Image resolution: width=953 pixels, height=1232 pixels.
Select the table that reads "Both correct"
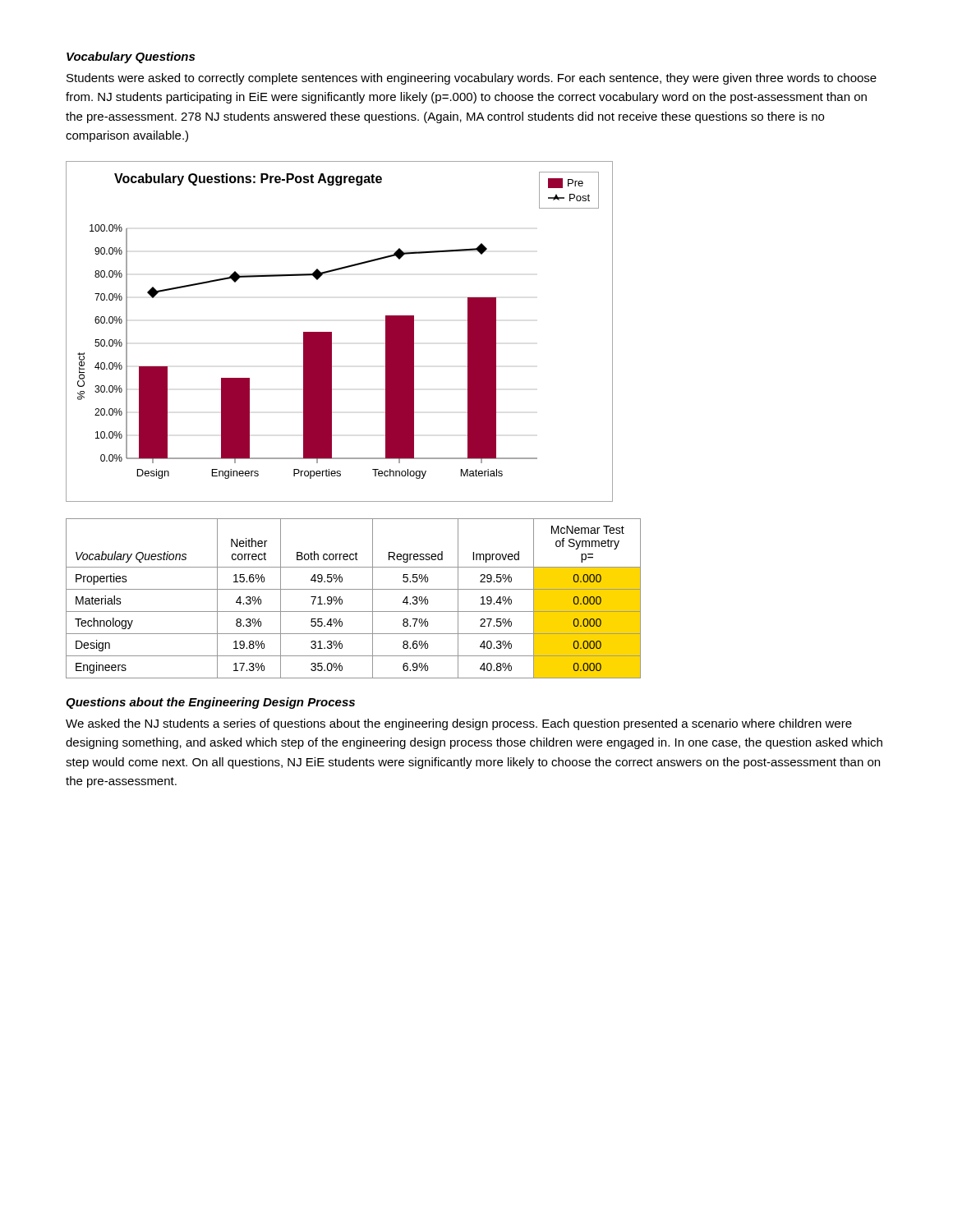[476, 598]
